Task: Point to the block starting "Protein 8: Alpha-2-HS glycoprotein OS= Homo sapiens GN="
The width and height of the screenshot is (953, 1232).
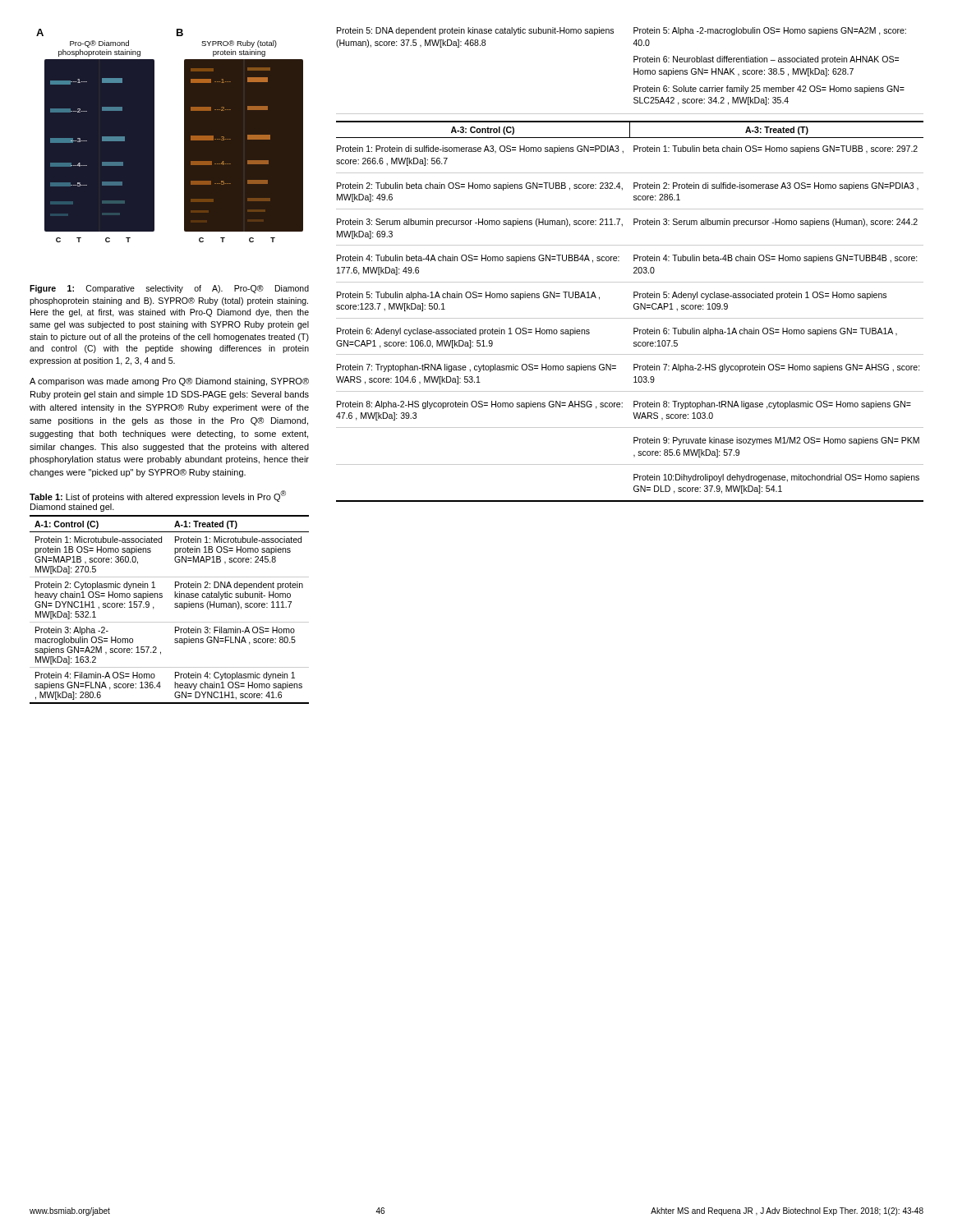Action: tap(480, 410)
